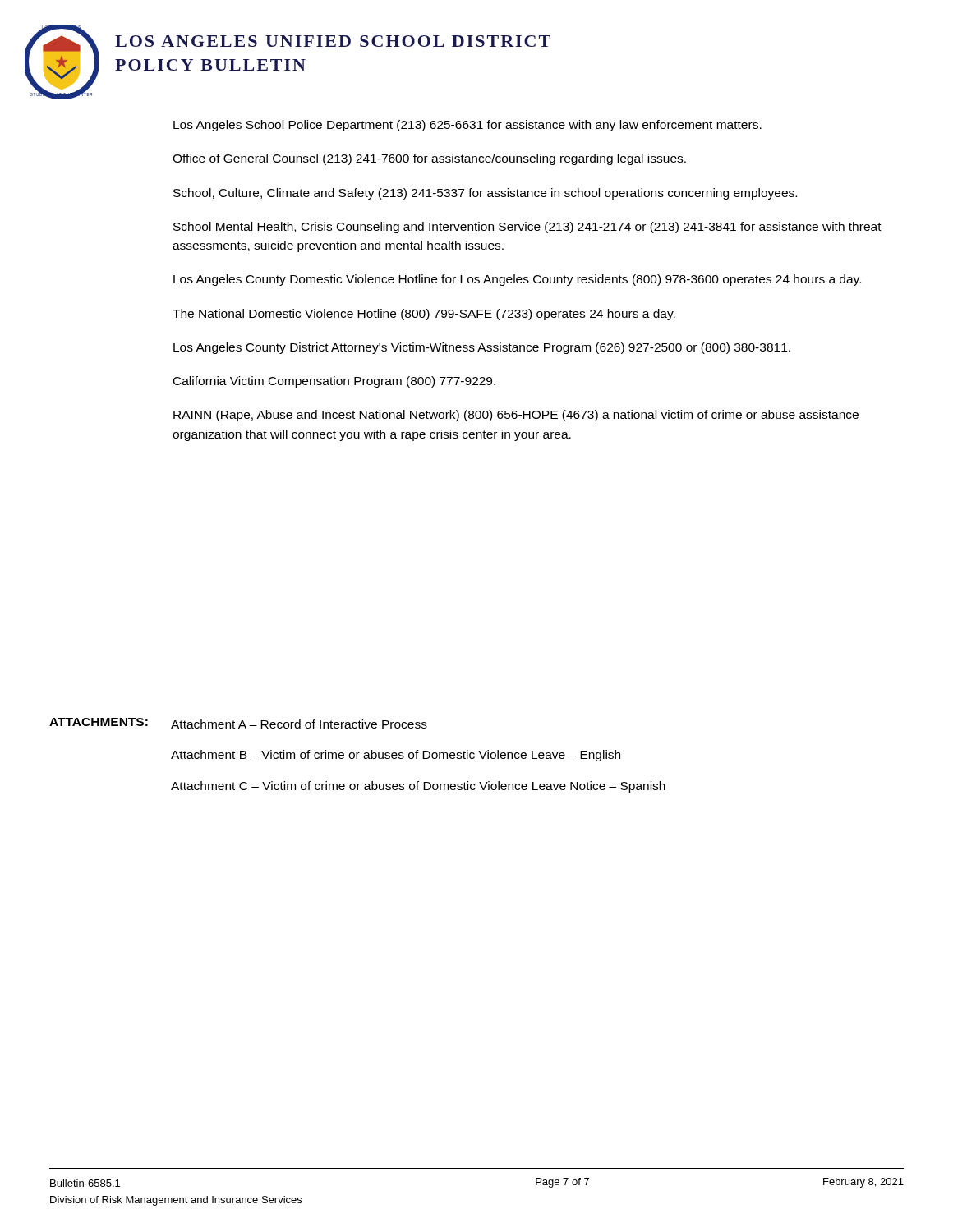Find the list item that says "Attachment C – Victim of crime or"
Screen dimensions: 1232x953
(x=418, y=785)
